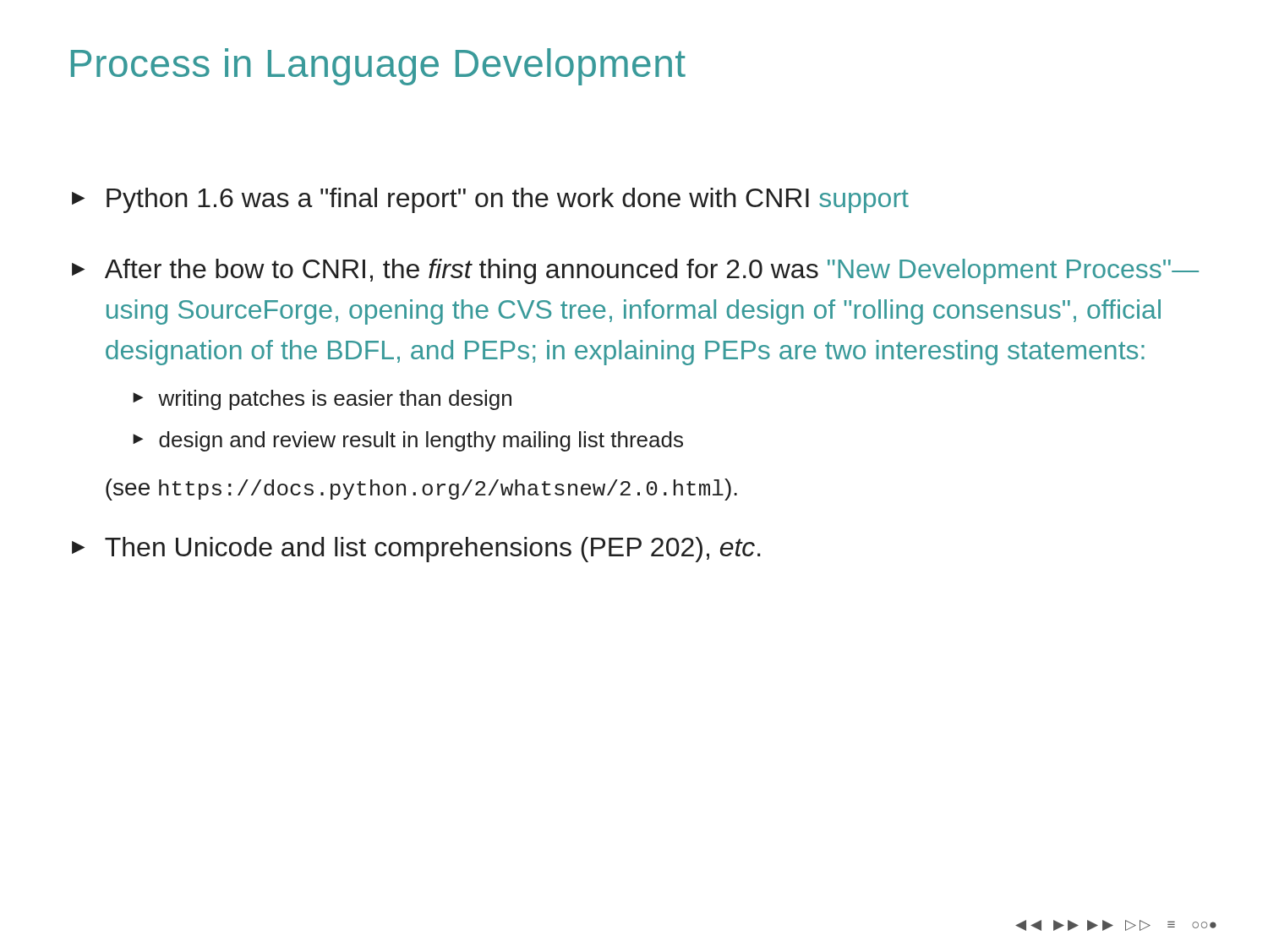This screenshot has height=952, width=1268.
Task: Find the block starting "► design and review result in lengthy"
Action: (x=407, y=440)
